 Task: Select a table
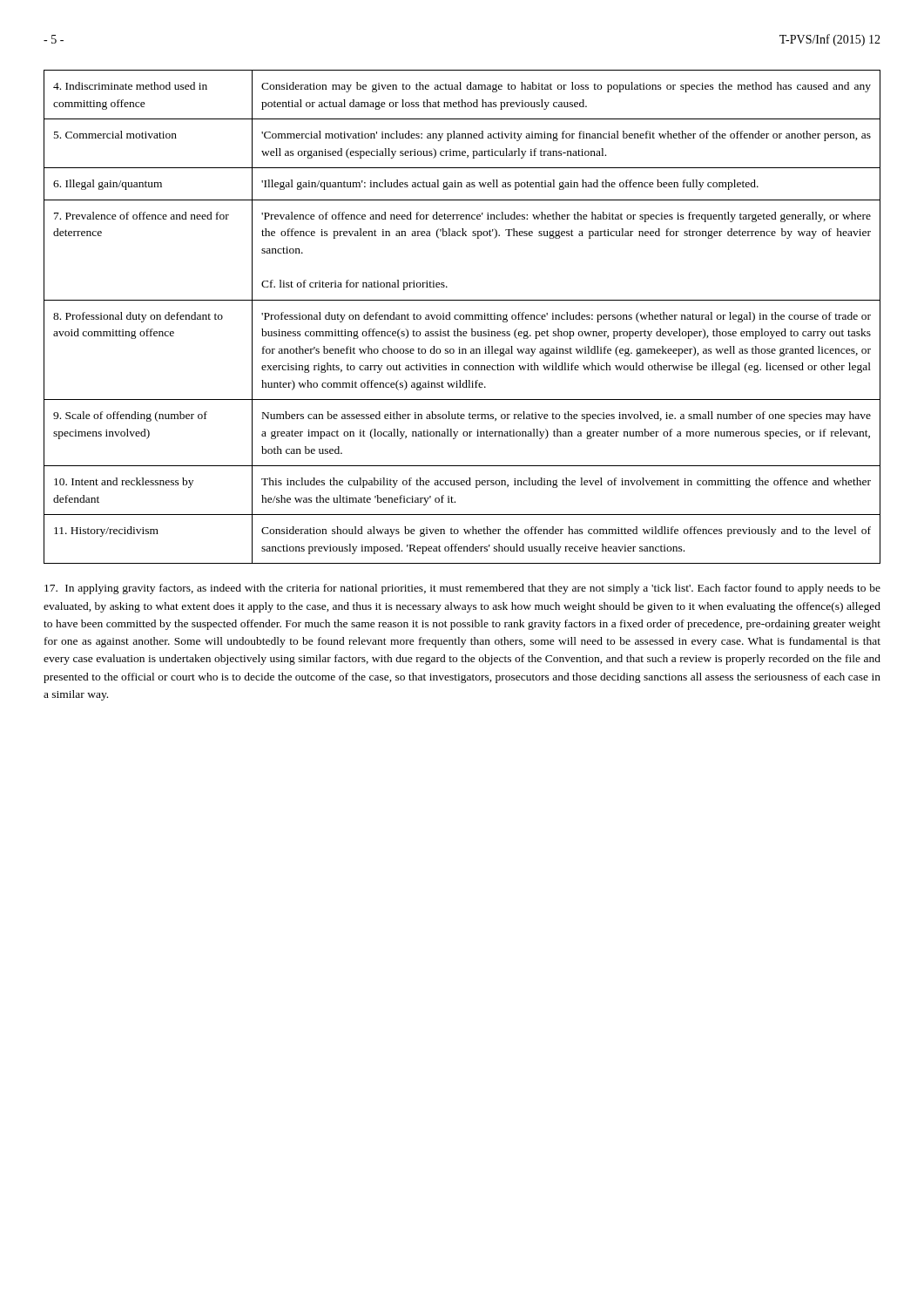click(462, 317)
